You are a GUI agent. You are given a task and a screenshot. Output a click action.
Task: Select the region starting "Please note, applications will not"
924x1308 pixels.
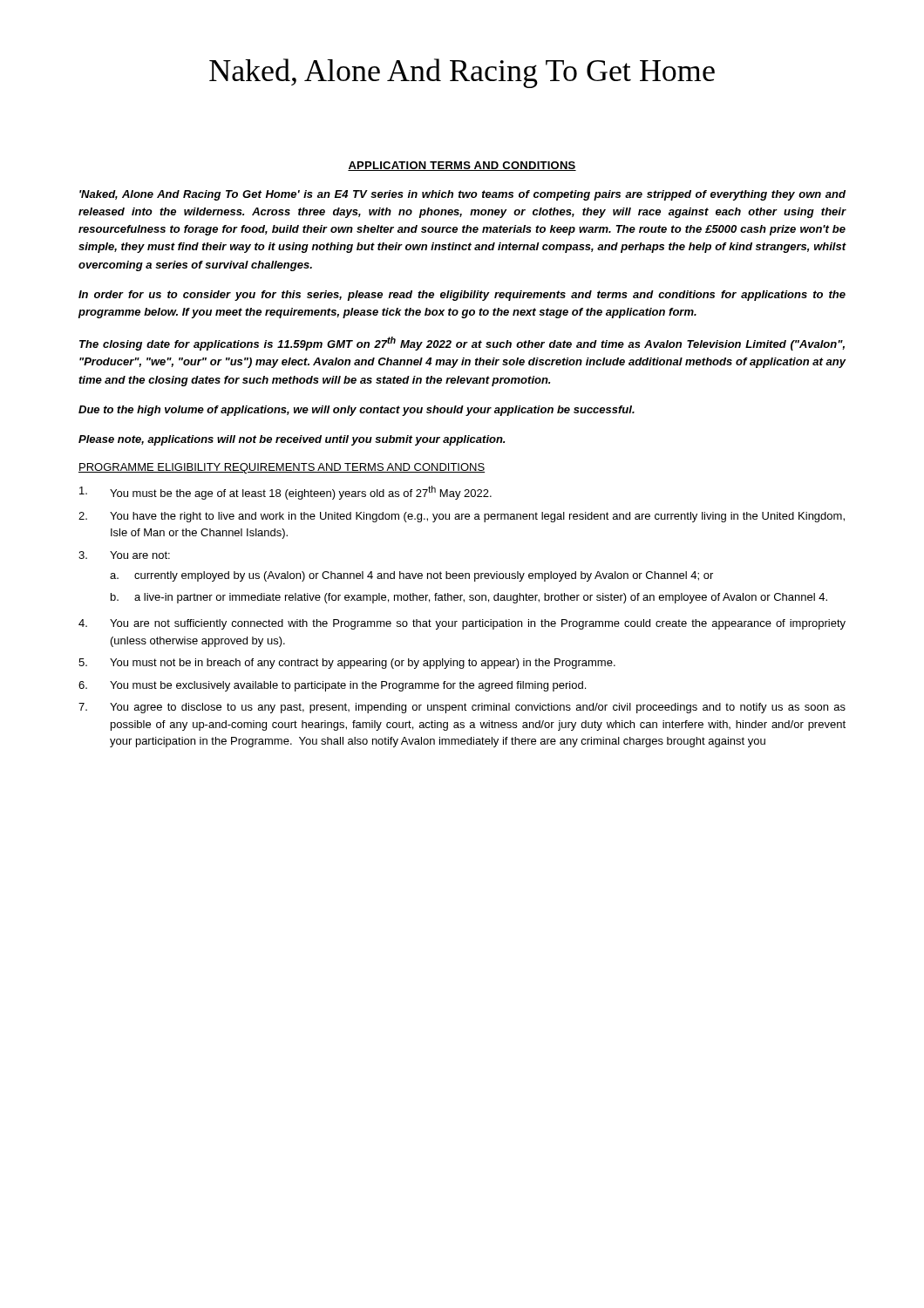[x=292, y=439]
